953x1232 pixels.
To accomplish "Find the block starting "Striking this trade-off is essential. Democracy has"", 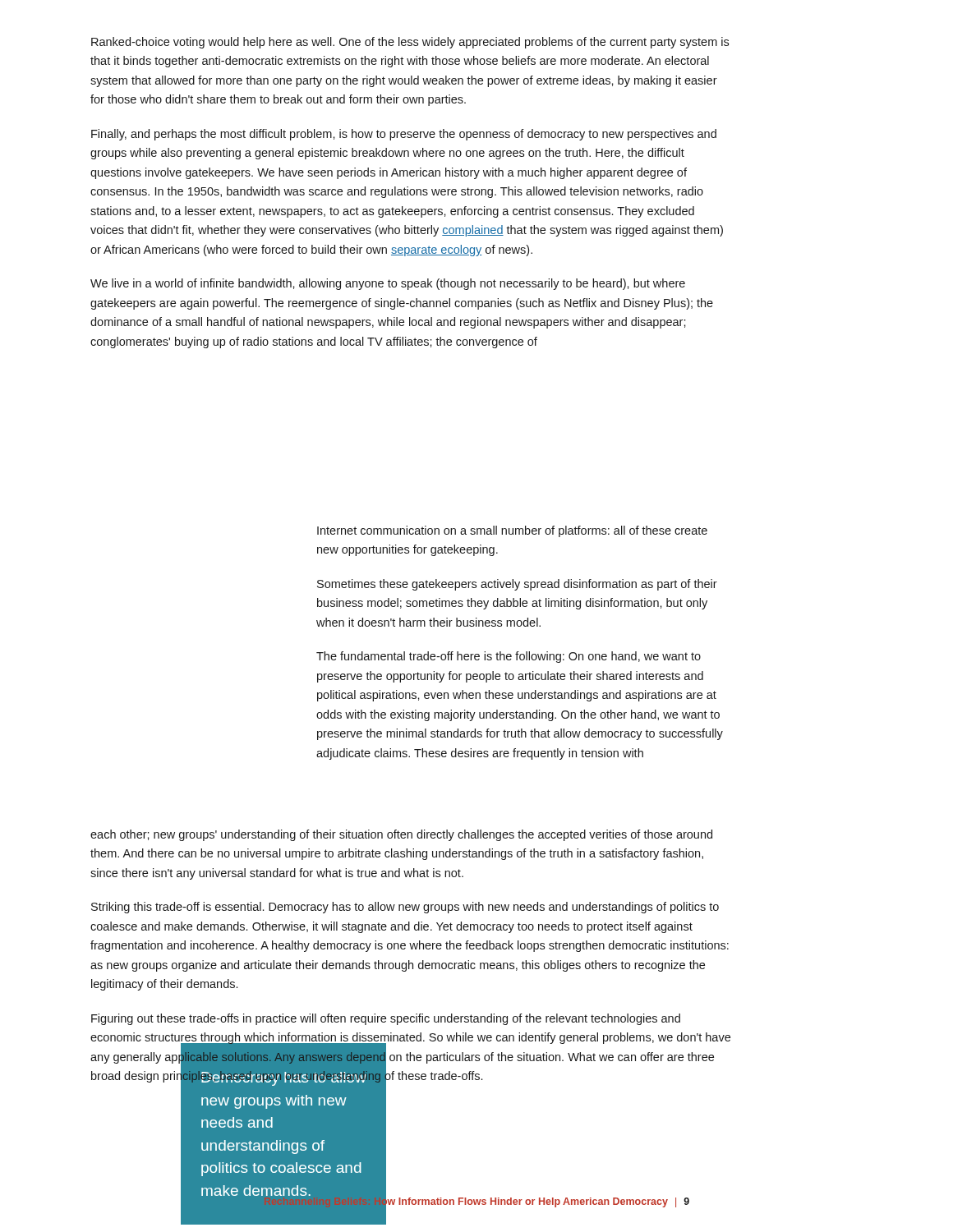I will click(x=410, y=946).
